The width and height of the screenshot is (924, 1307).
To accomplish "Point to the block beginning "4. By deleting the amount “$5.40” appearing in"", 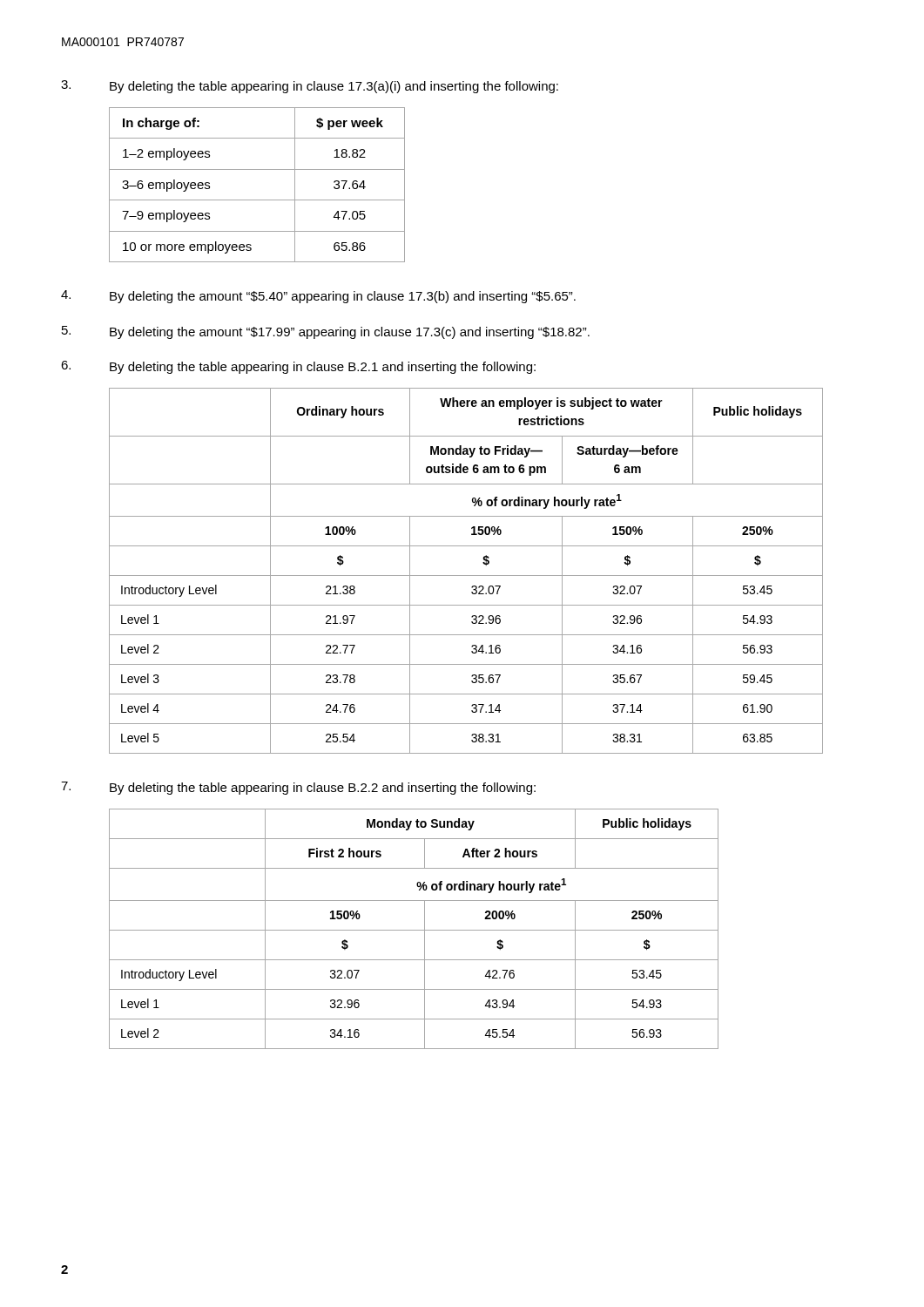I will point(462,296).
